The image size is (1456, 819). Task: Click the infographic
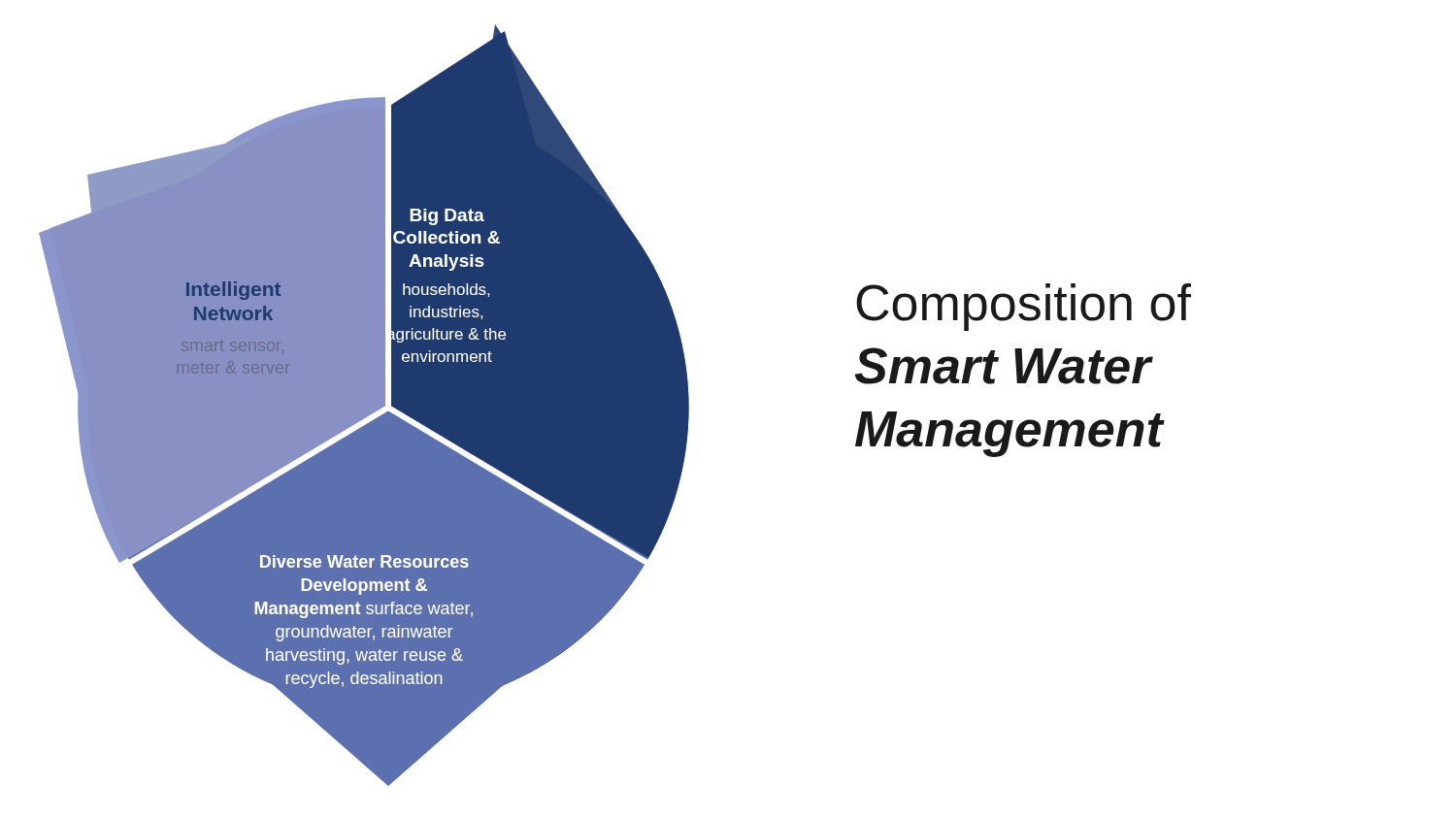pyautogui.click(x=408, y=408)
